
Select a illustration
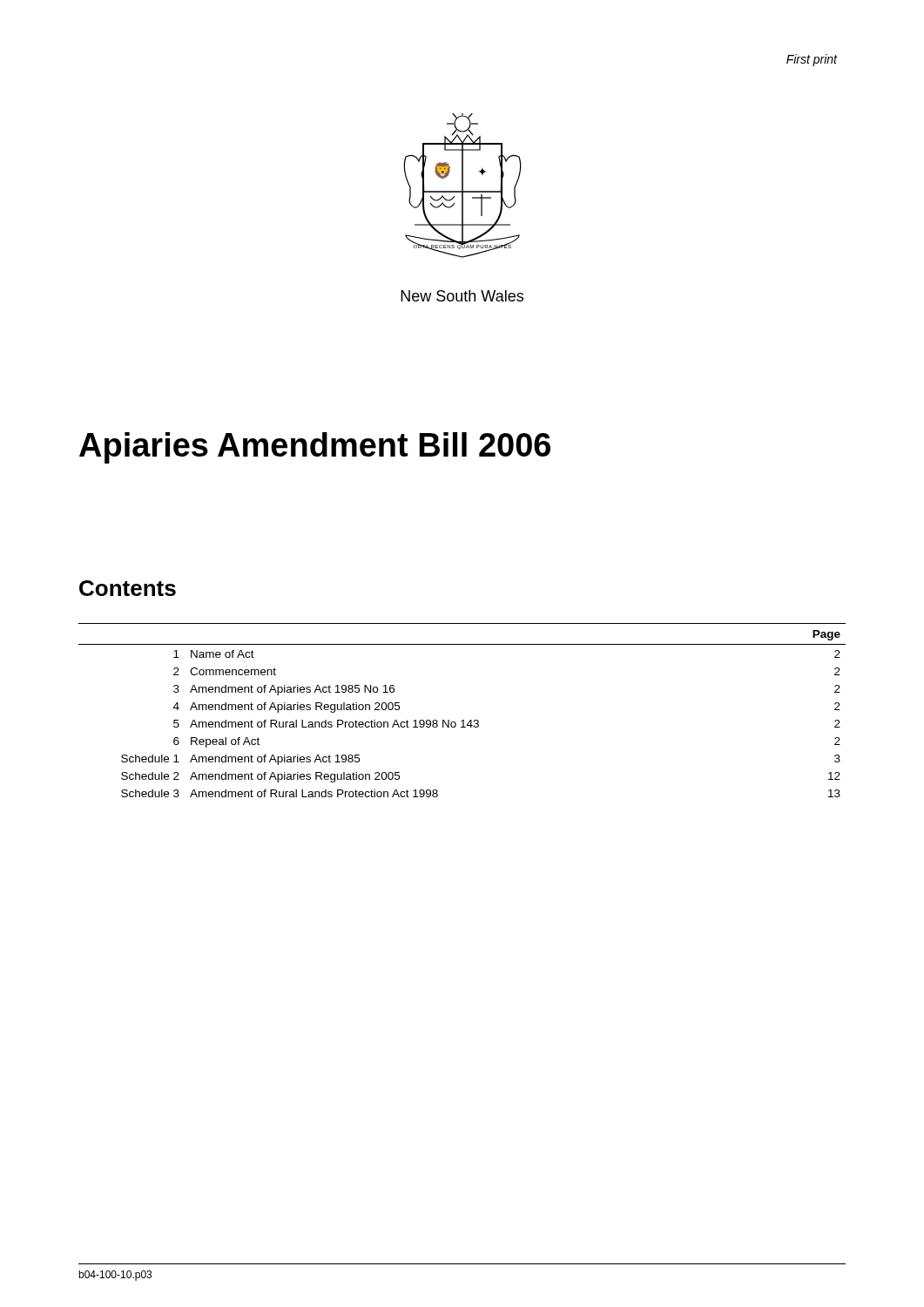tap(462, 191)
